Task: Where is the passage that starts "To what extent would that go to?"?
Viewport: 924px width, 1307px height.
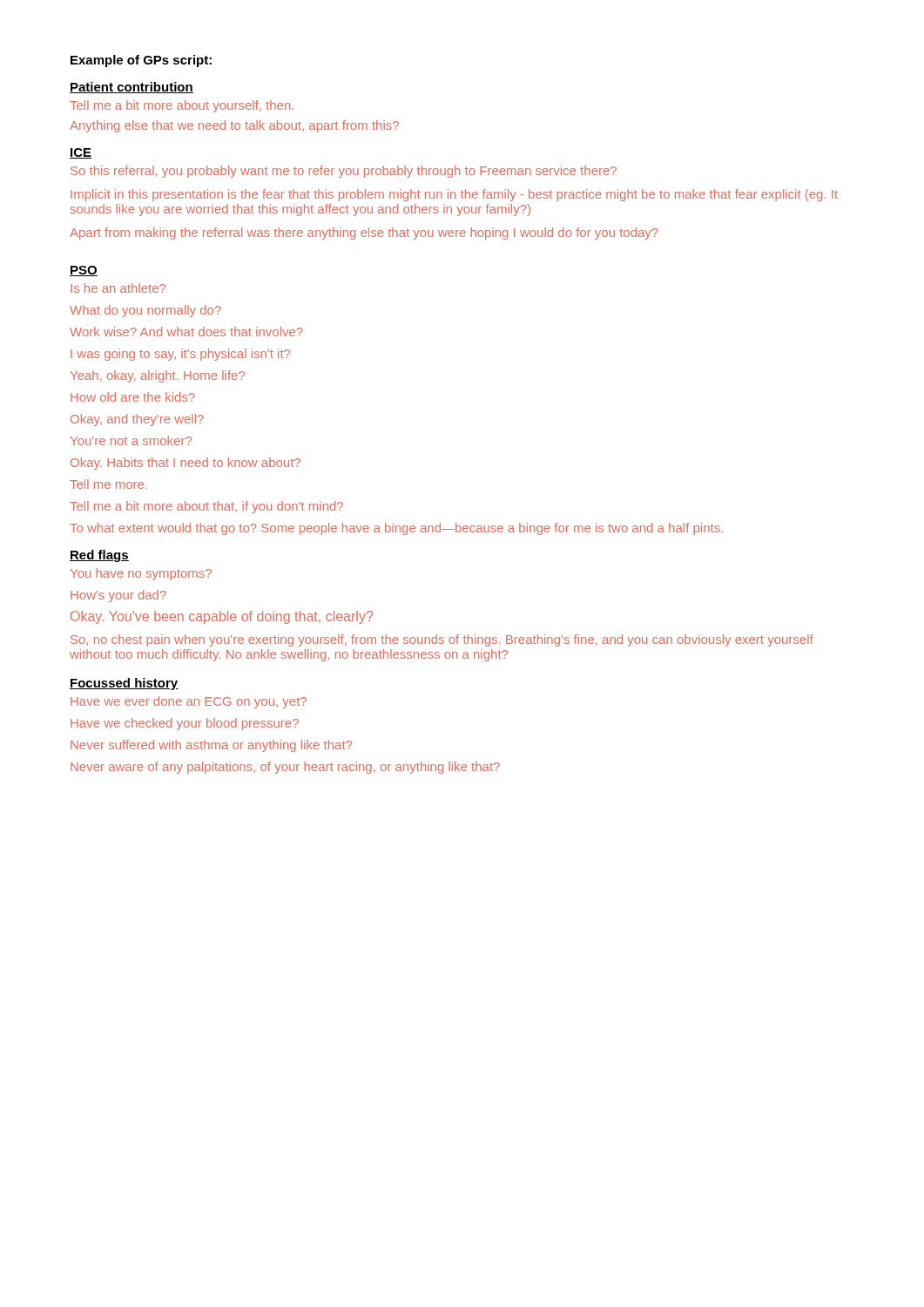Action: [397, 528]
